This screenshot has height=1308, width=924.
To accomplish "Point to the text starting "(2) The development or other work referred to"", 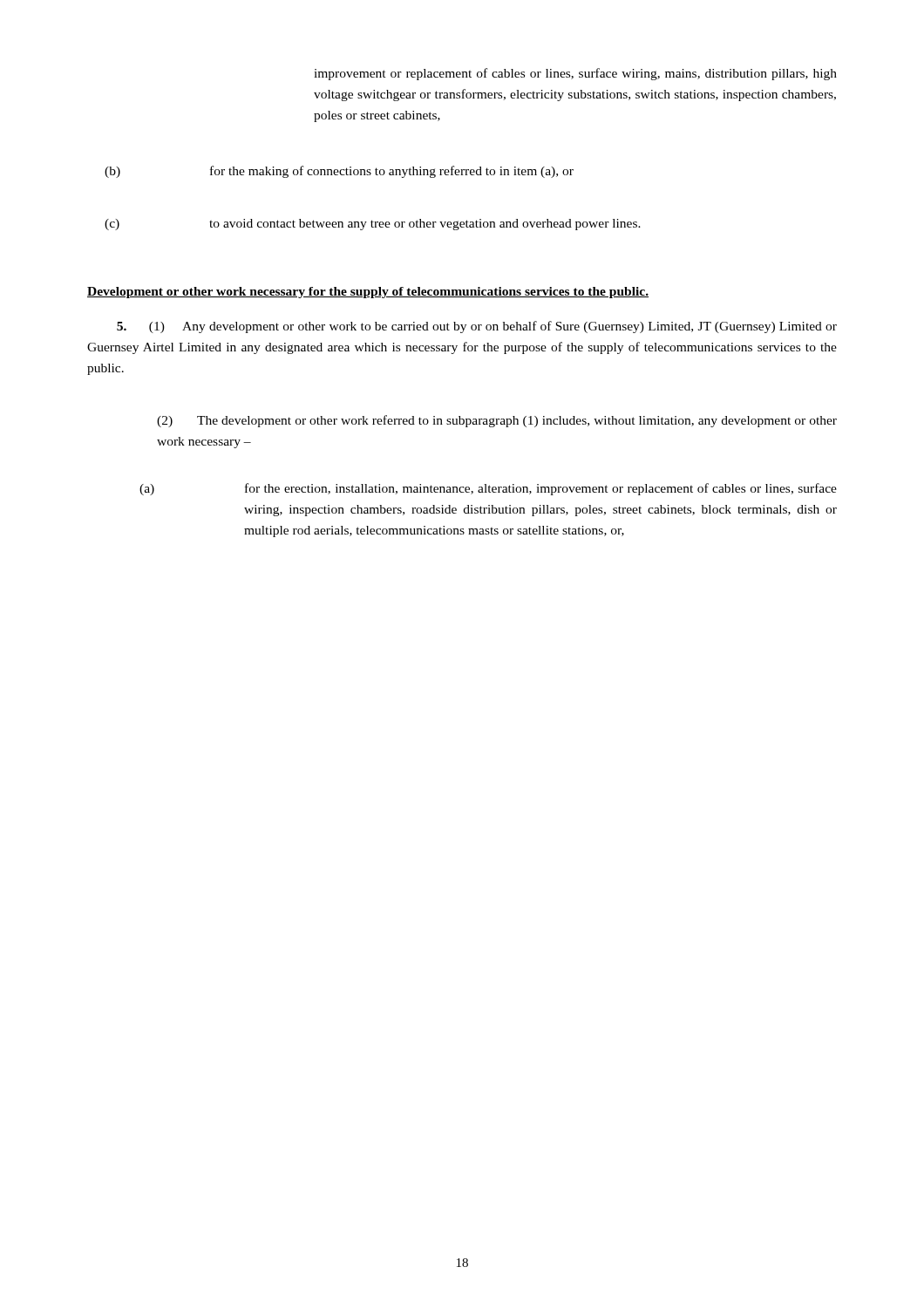I will 497,430.
